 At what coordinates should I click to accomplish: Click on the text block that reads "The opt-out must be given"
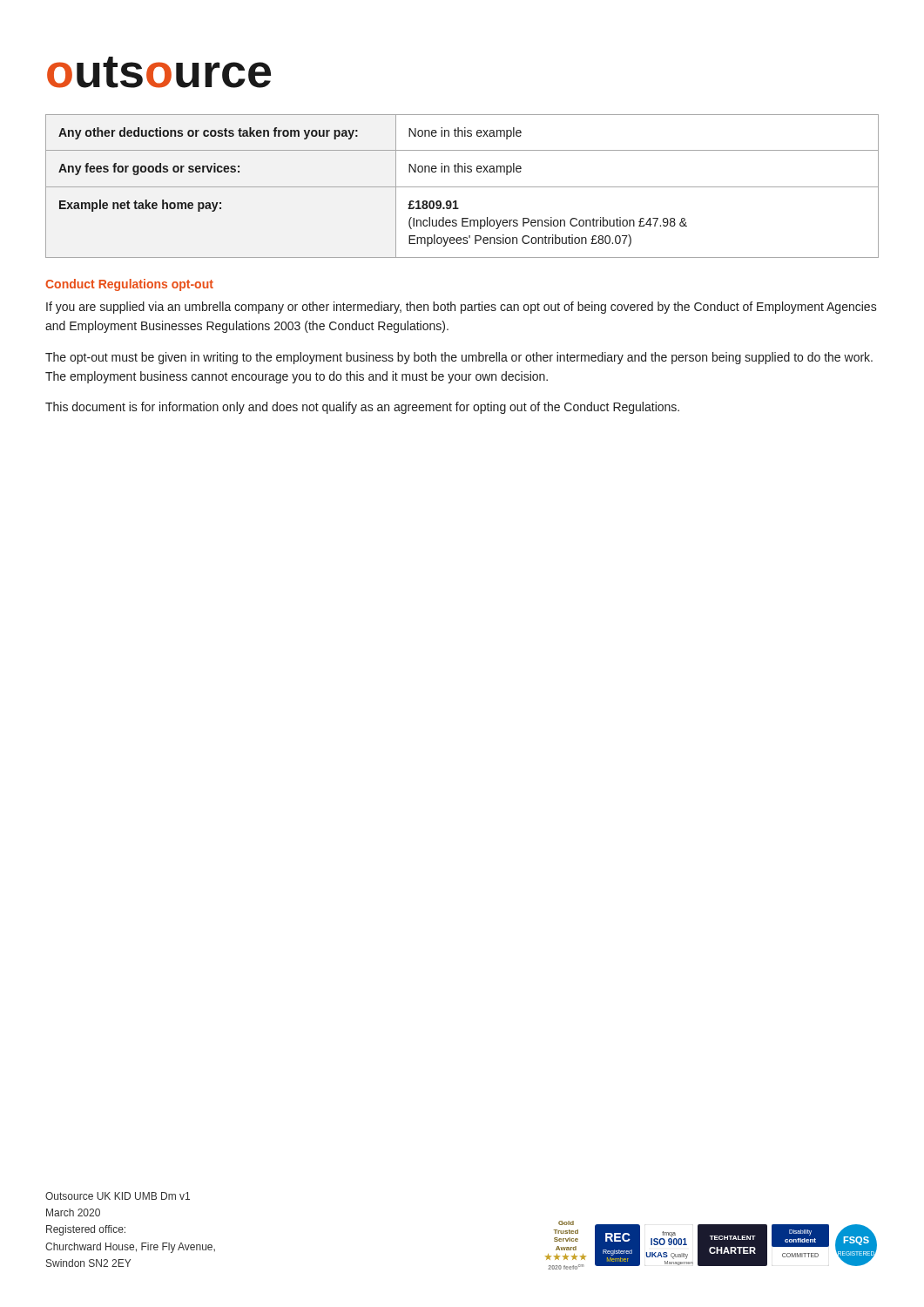click(459, 367)
